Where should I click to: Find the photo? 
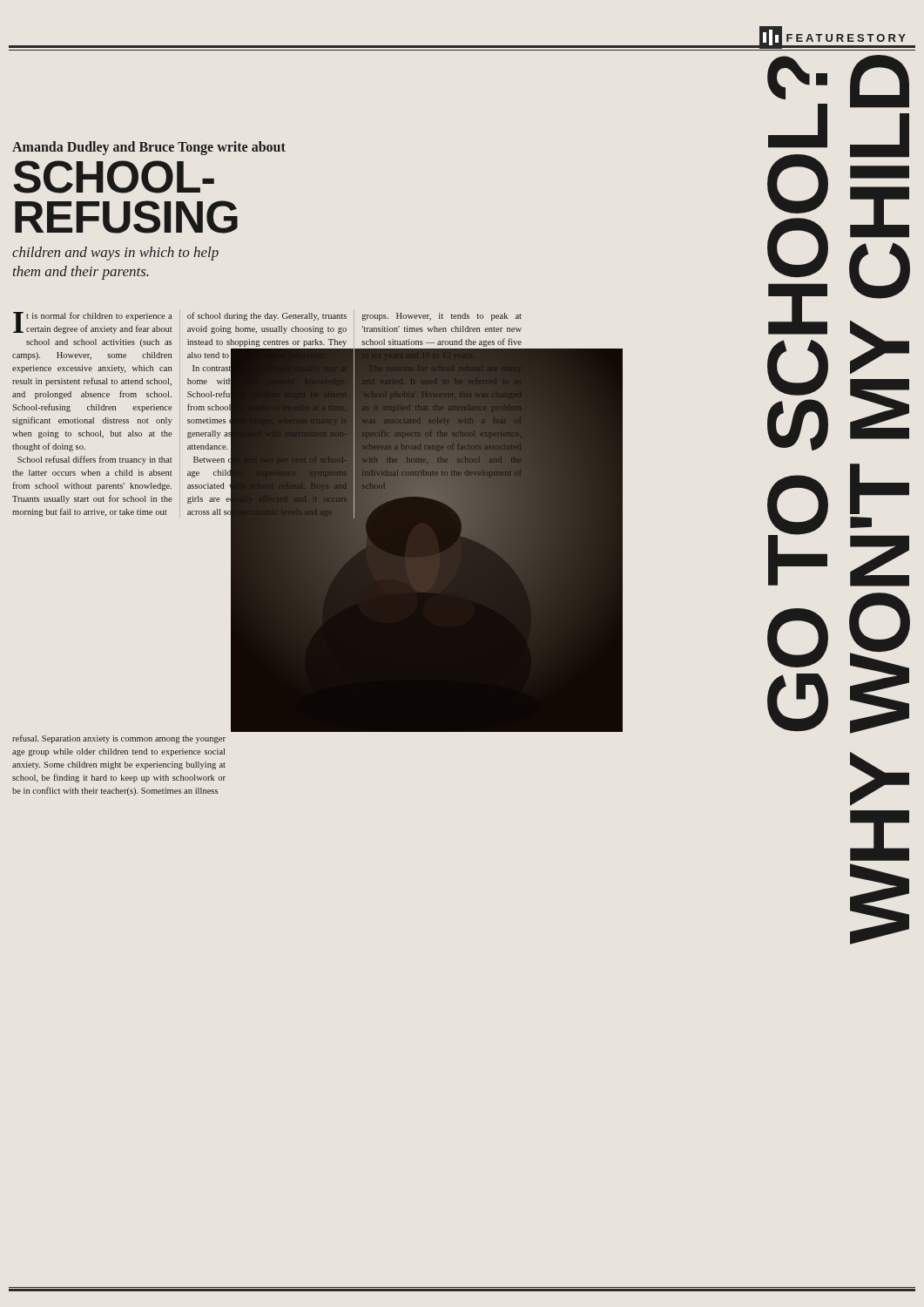(x=427, y=540)
